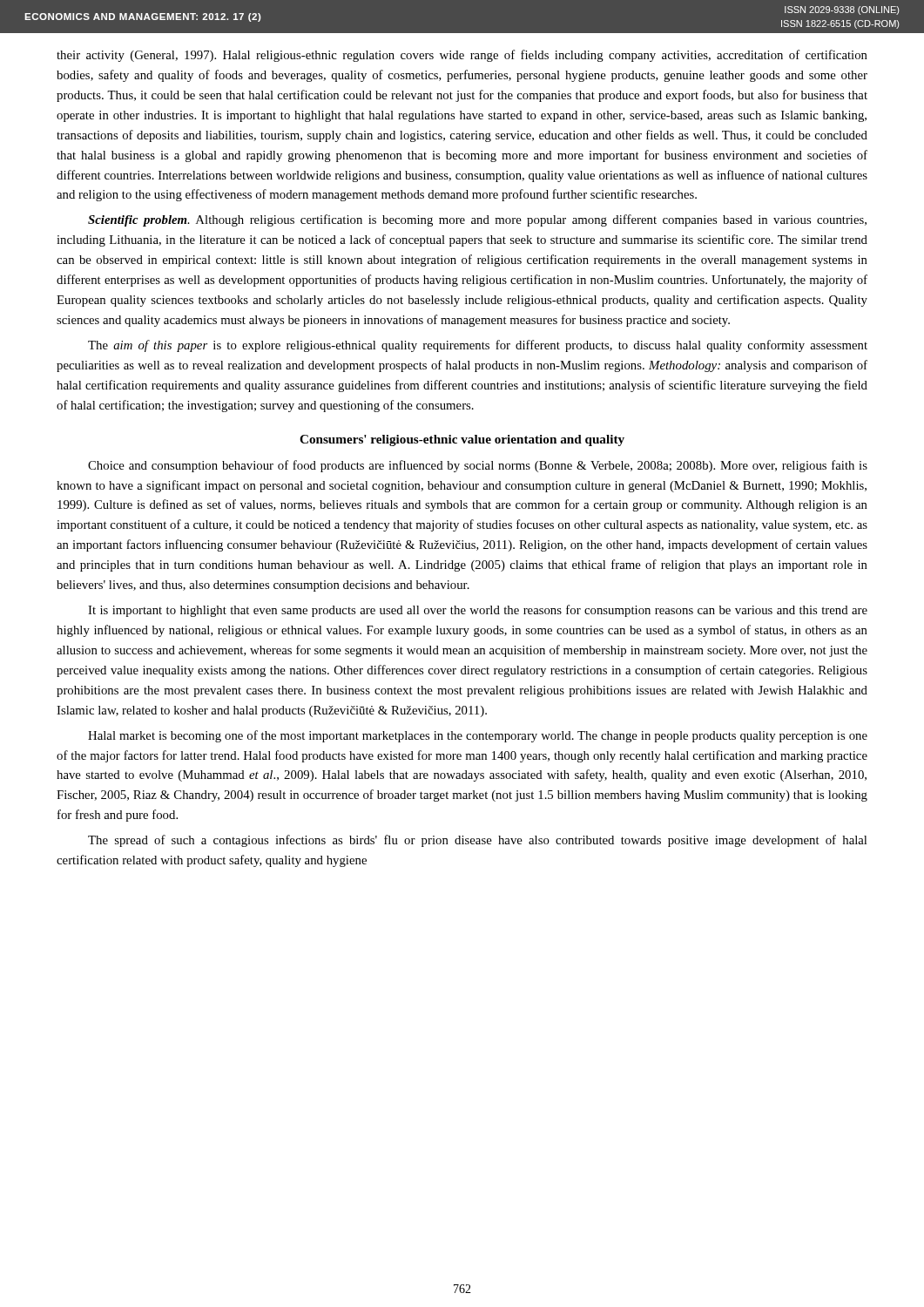Point to the block beginning "It is important to highlight that"
Screen dimensions: 1307x924
(x=462, y=660)
